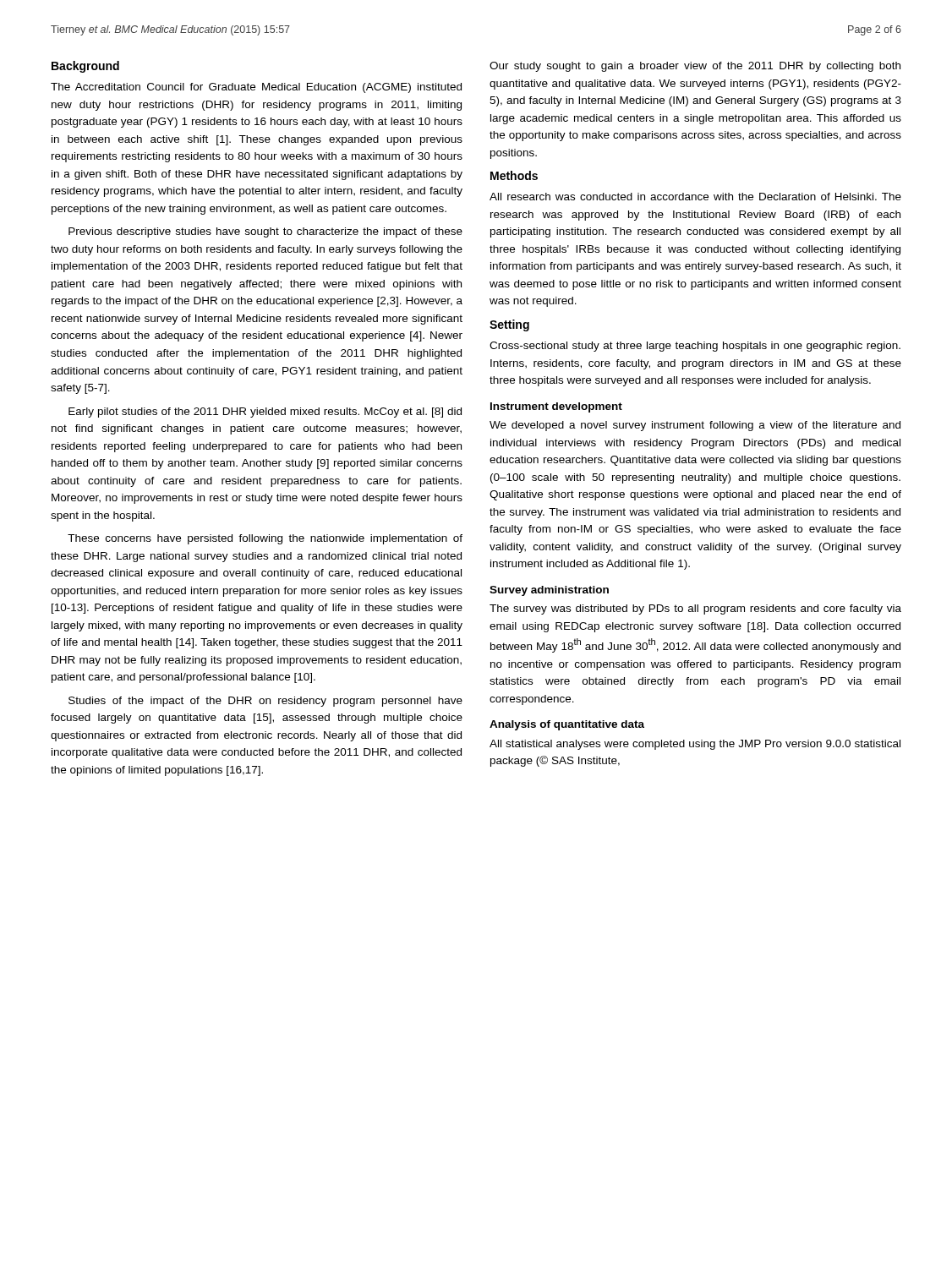
Task: Click the passage that begins "All research was"
Action: [695, 249]
